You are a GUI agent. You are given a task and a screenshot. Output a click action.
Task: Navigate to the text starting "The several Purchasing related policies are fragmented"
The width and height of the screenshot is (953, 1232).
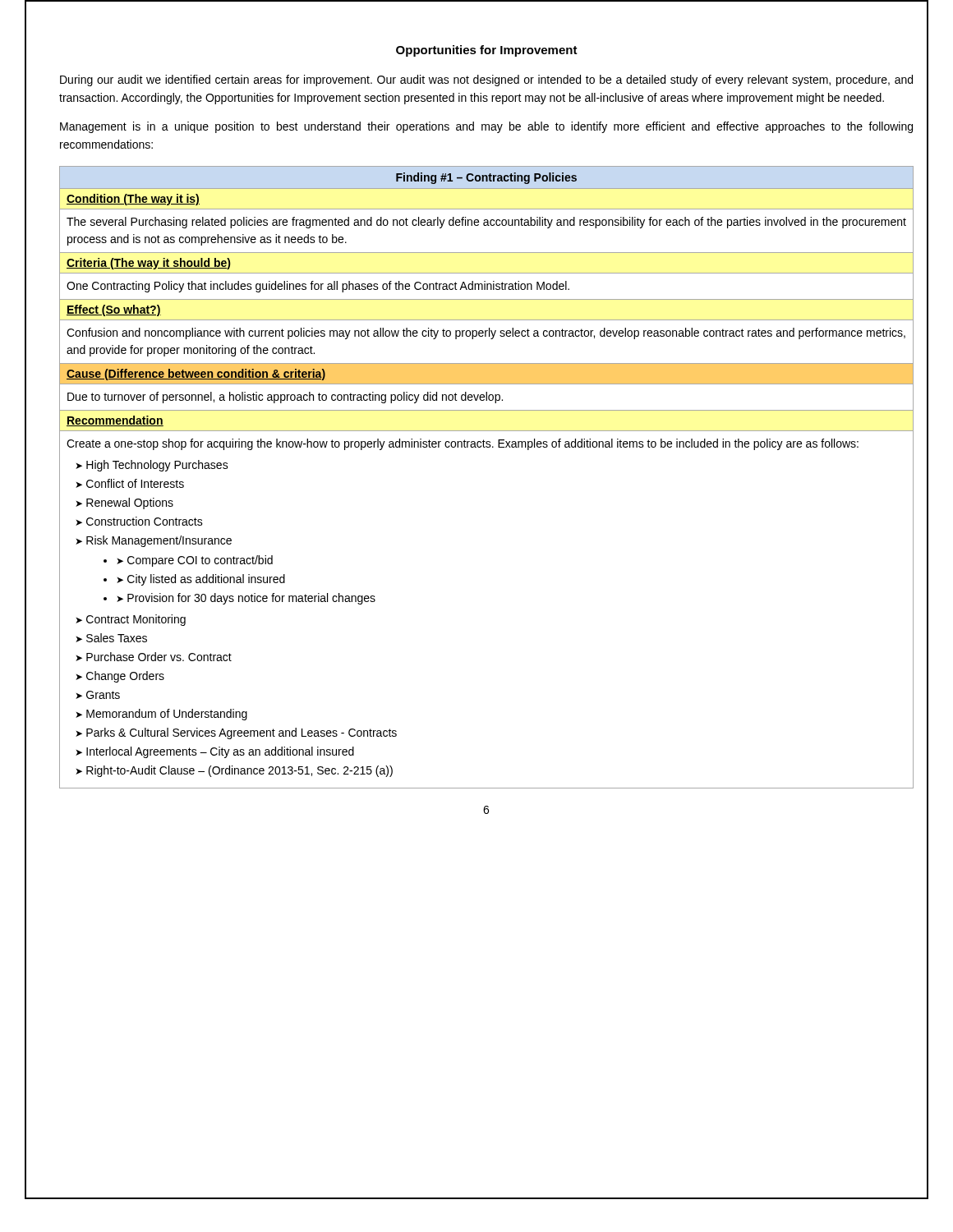pyautogui.click(x=486, y=230)
